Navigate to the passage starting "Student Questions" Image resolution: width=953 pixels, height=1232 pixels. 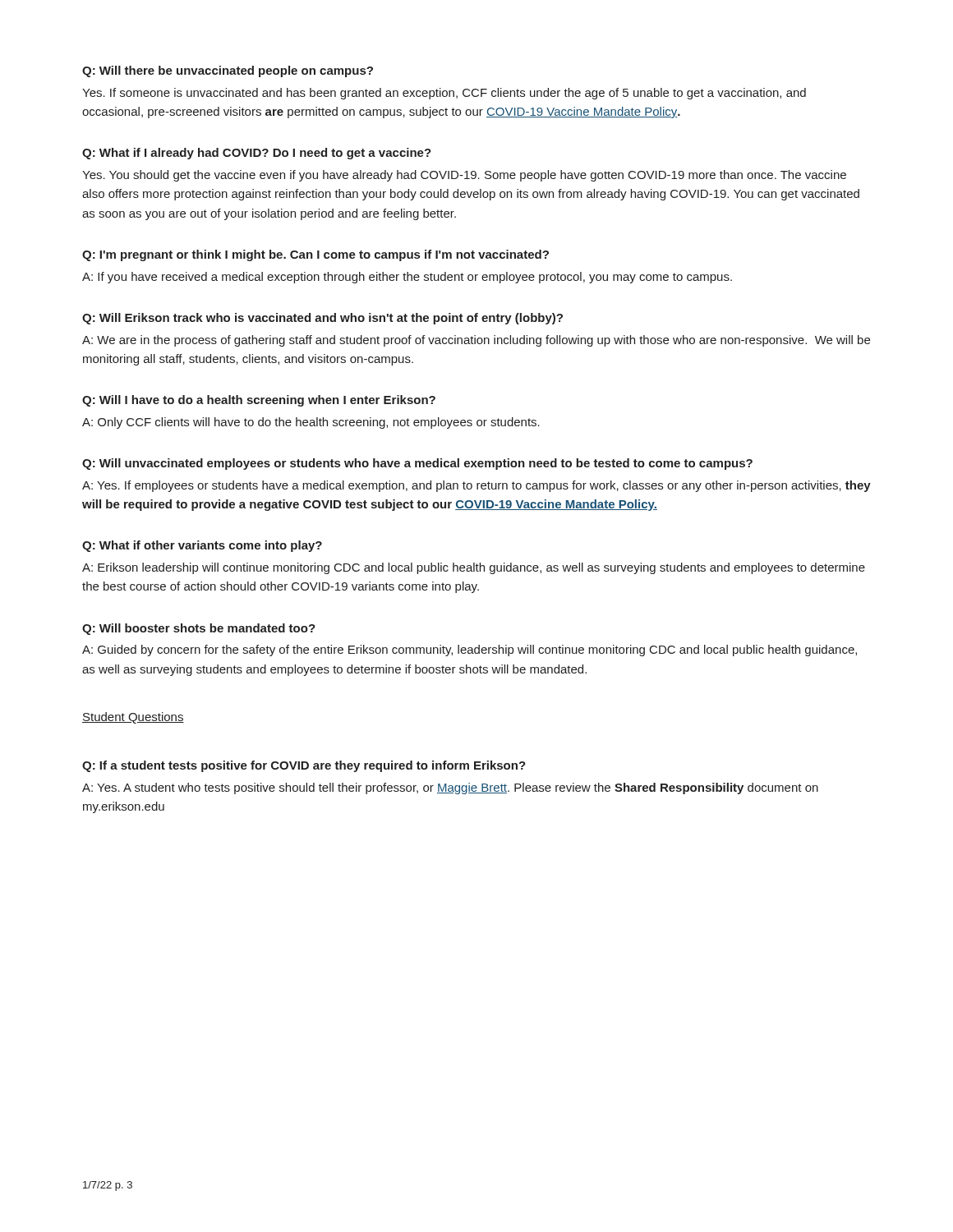tap(133, 716)
